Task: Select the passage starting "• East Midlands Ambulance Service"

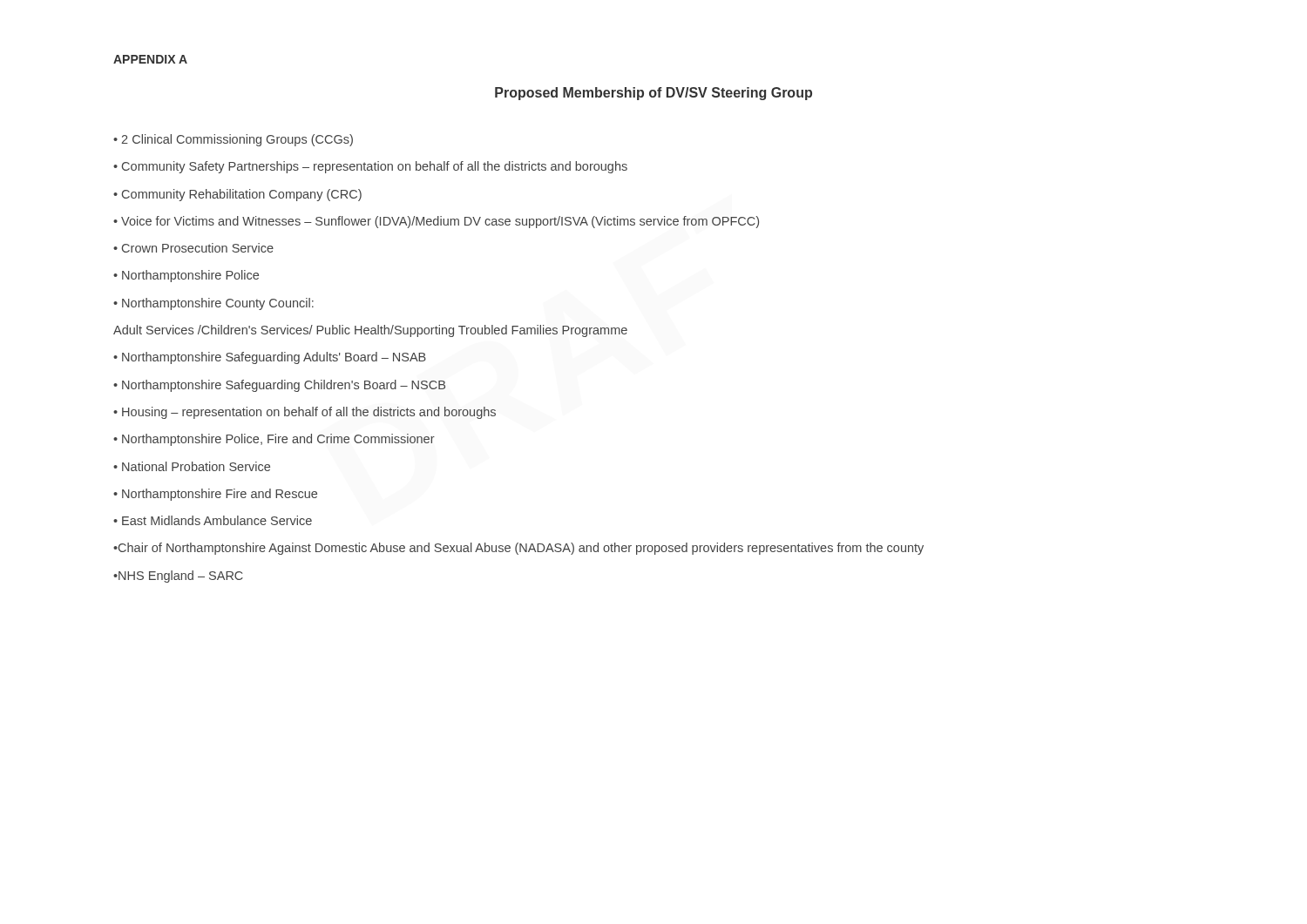Action: coord(213,521)
